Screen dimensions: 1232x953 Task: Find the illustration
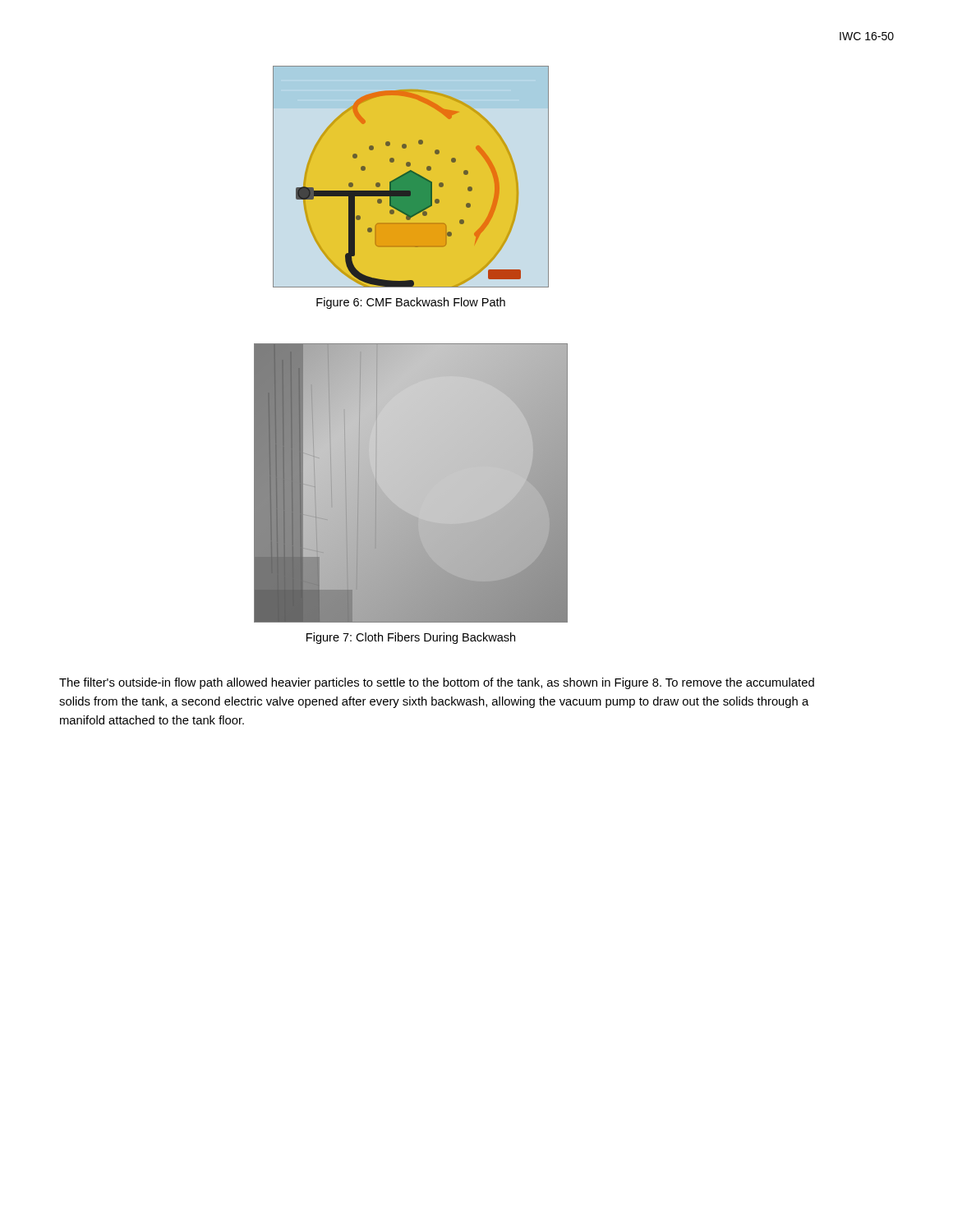pos(411,187)
